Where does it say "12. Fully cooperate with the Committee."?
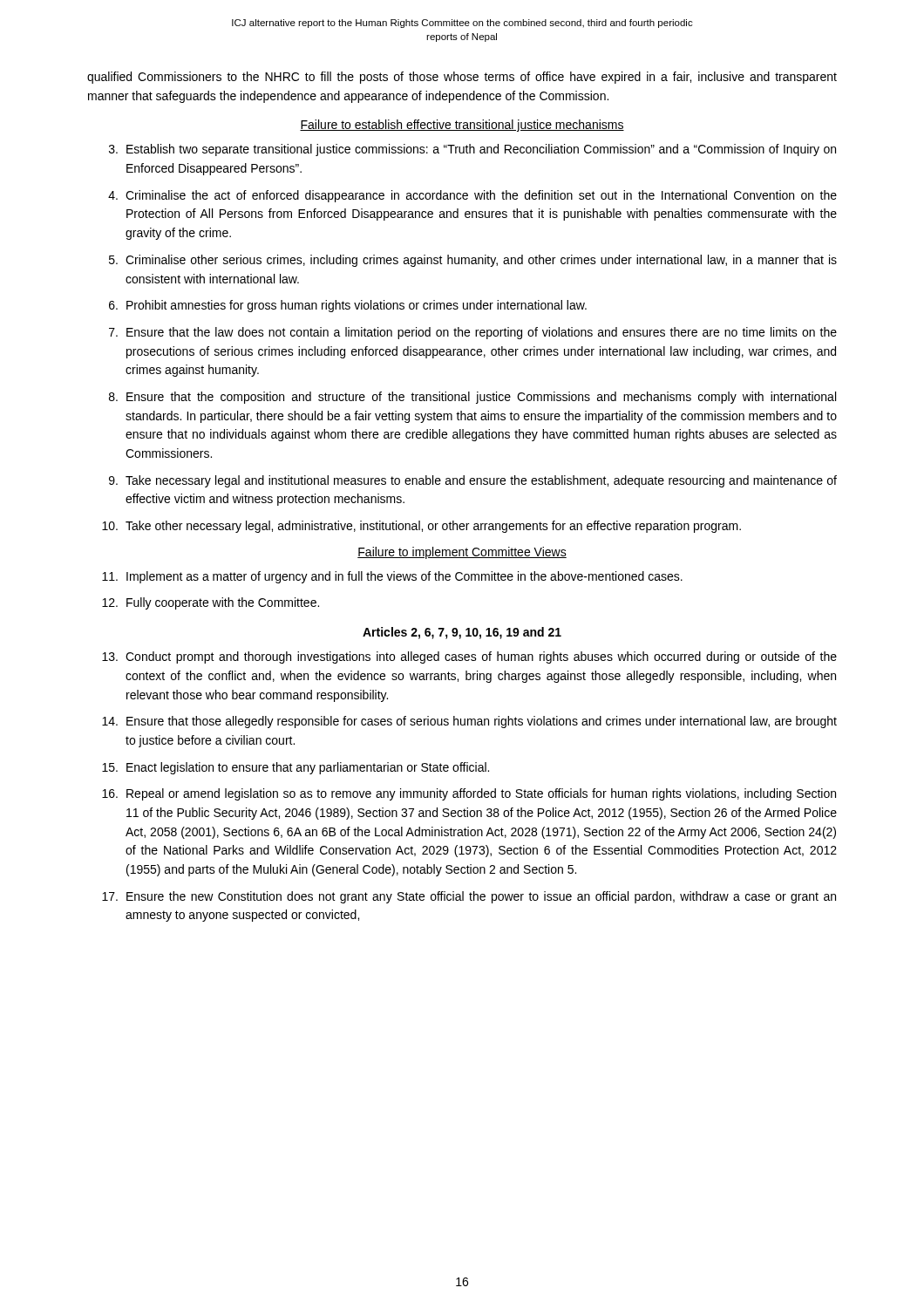Screen dimensions: 1308x924 coord(211,603)
